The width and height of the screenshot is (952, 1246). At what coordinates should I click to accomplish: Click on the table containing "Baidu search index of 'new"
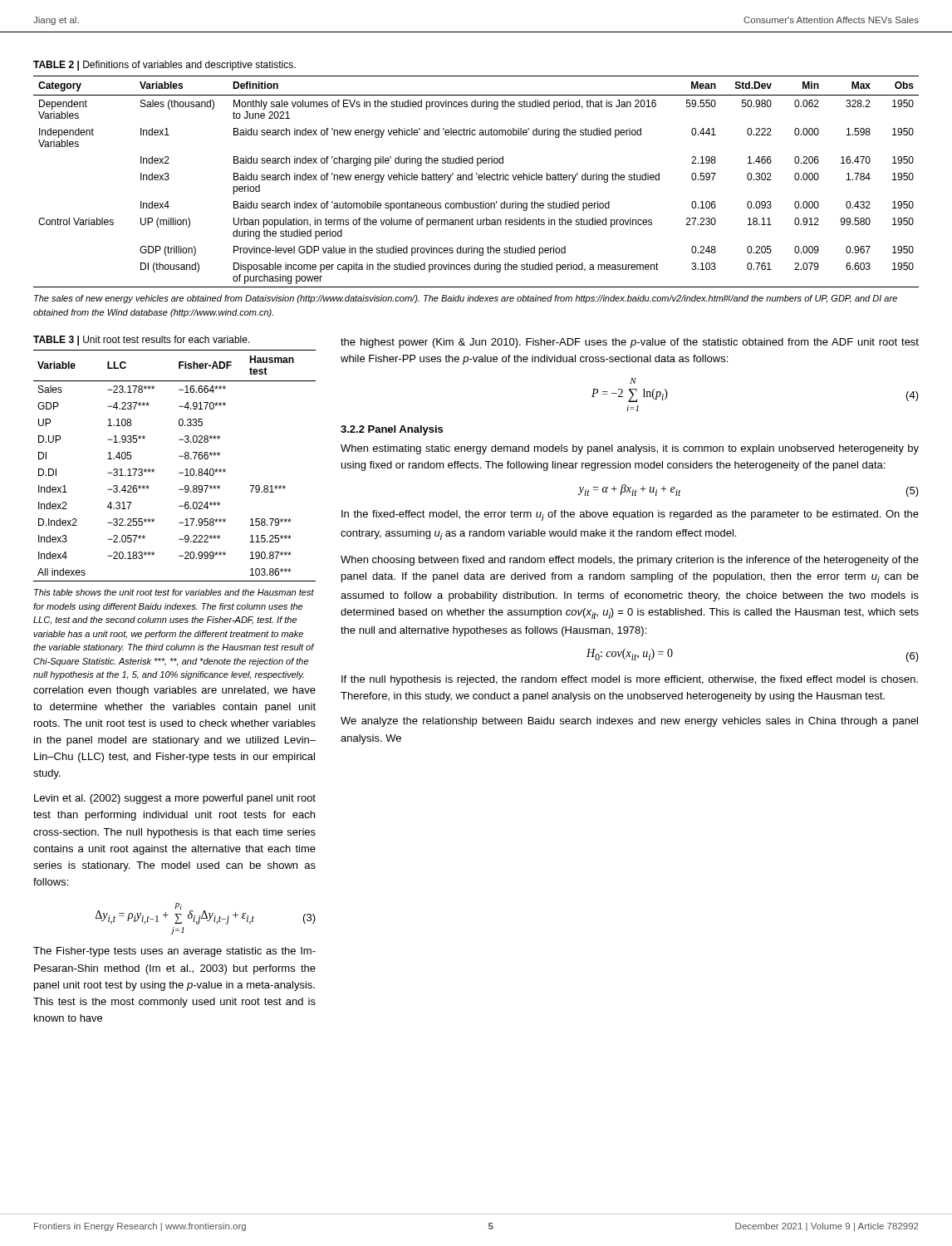(476, 182)
